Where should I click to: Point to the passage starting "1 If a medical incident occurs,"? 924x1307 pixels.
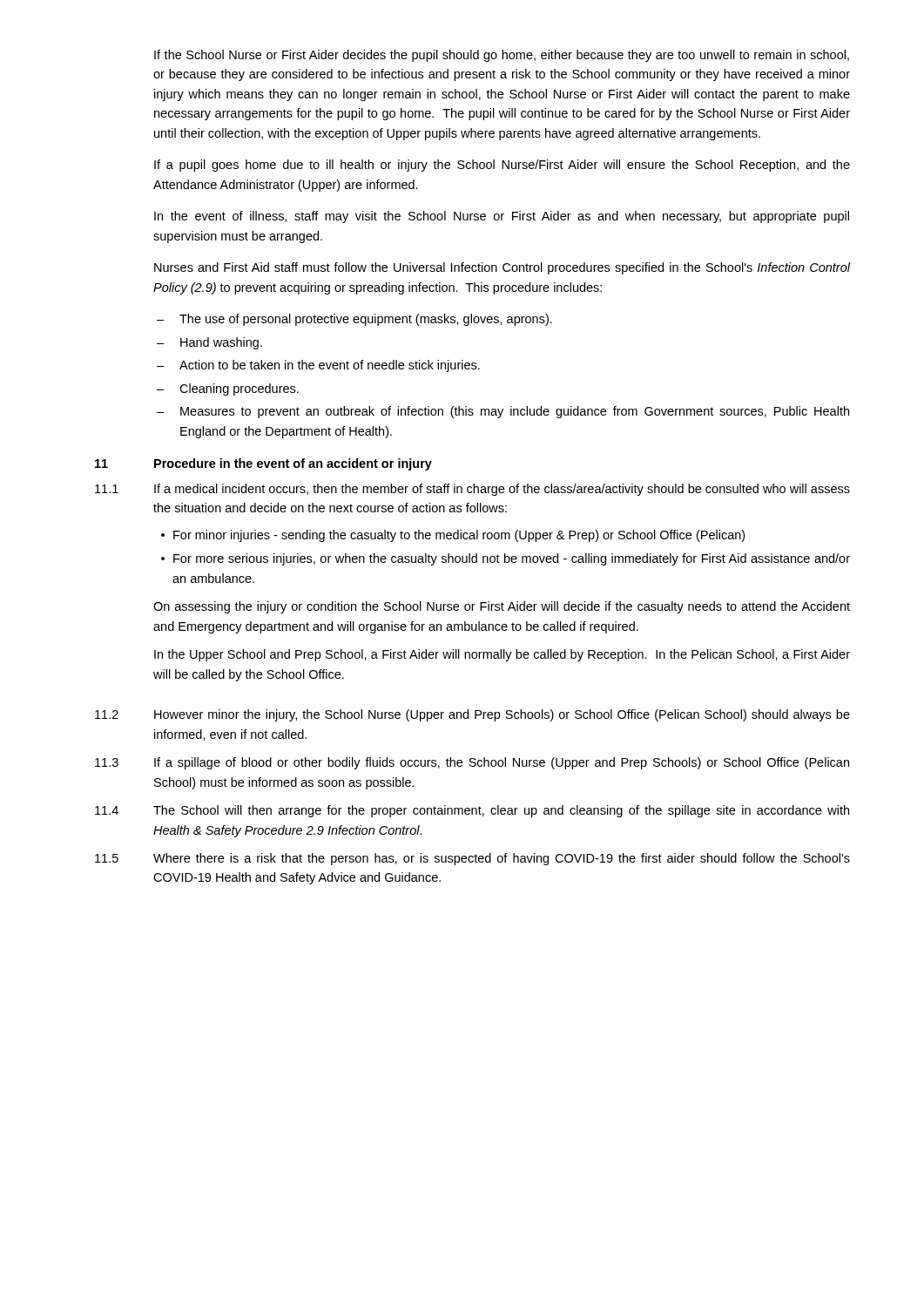coord(472,490)
